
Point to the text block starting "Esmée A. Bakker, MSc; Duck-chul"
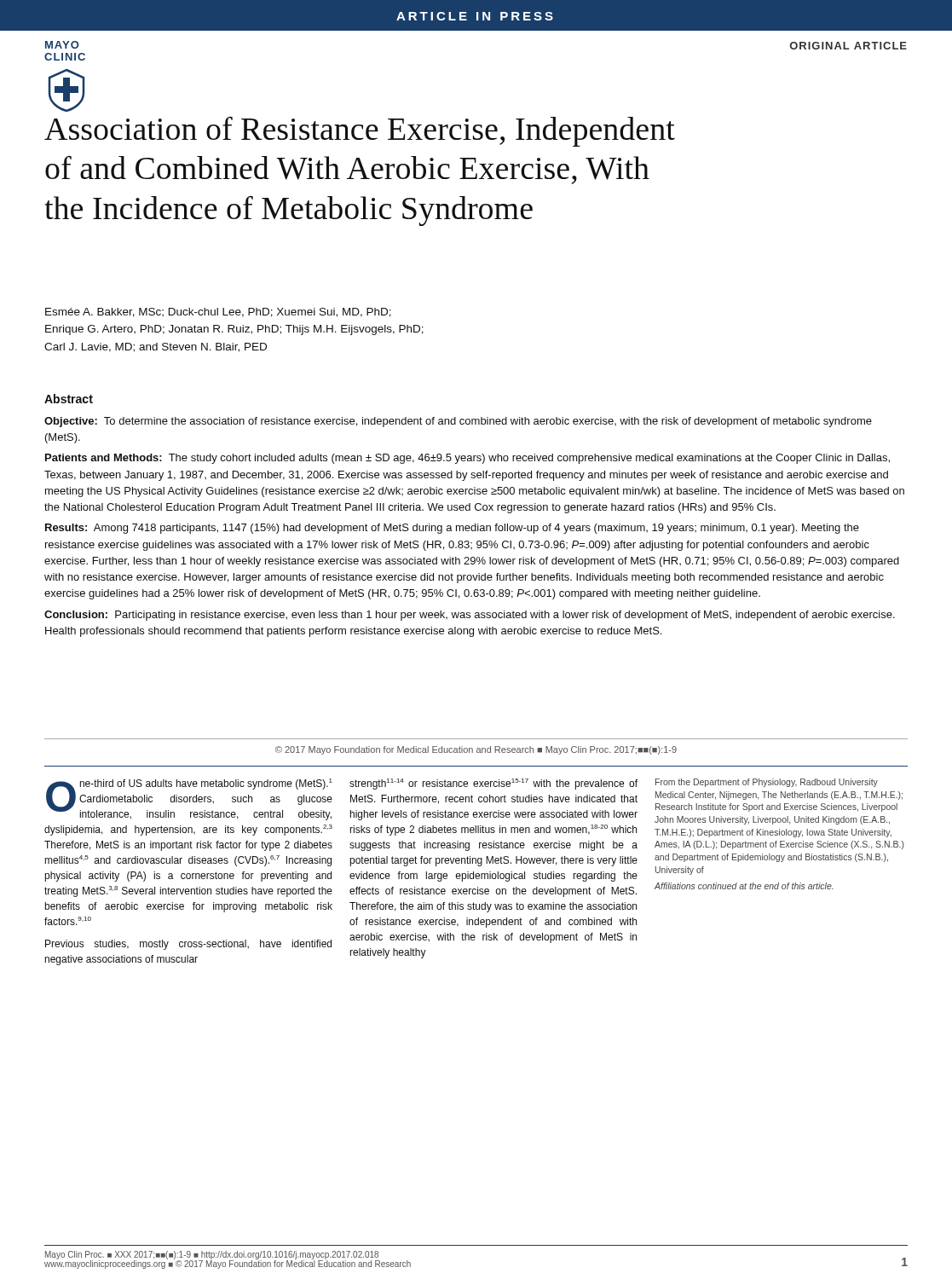[218, 313]
